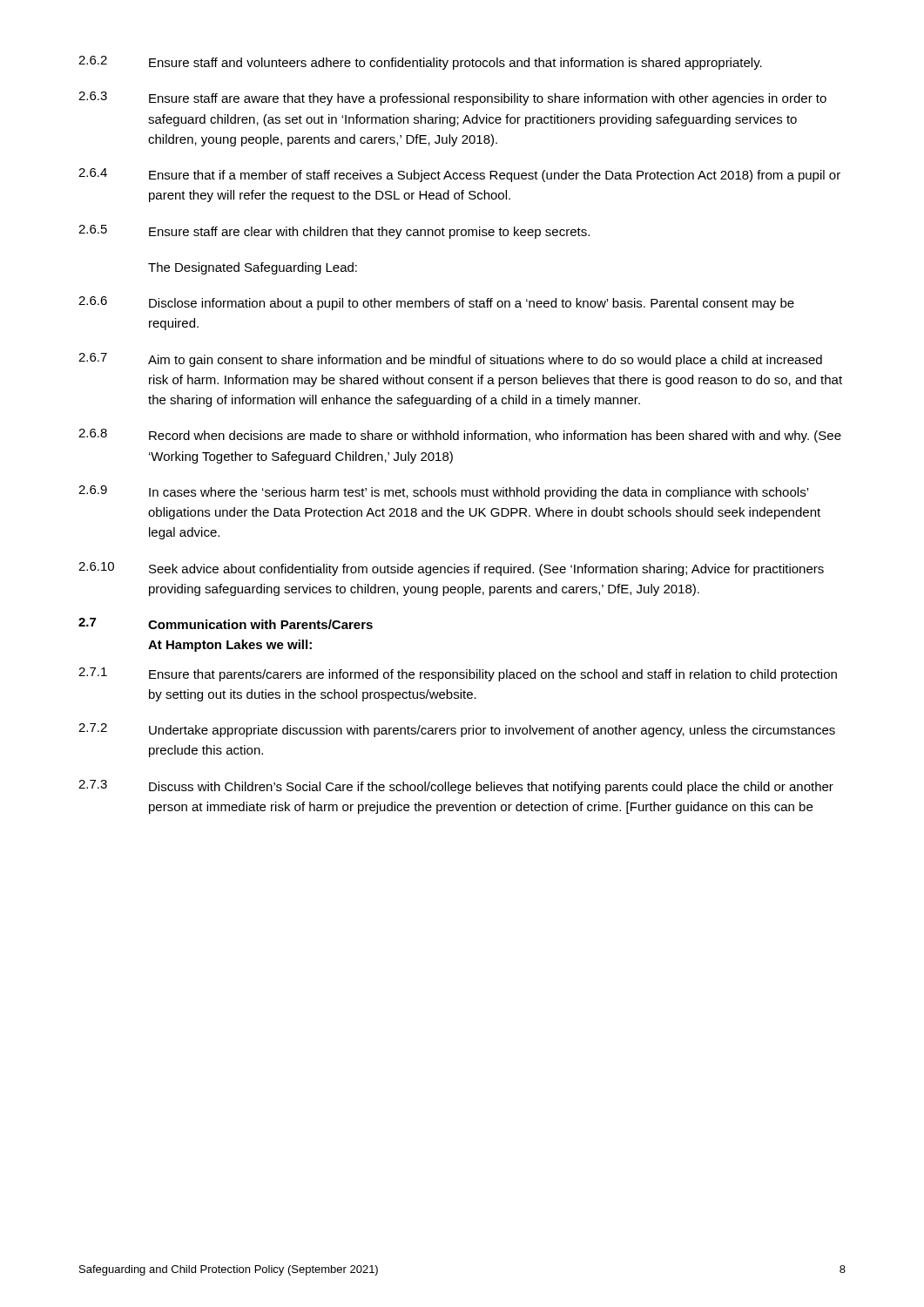Find the text block starting "2.6.10 Seek advice about confidentiality from outside"

tap(462, 578)
